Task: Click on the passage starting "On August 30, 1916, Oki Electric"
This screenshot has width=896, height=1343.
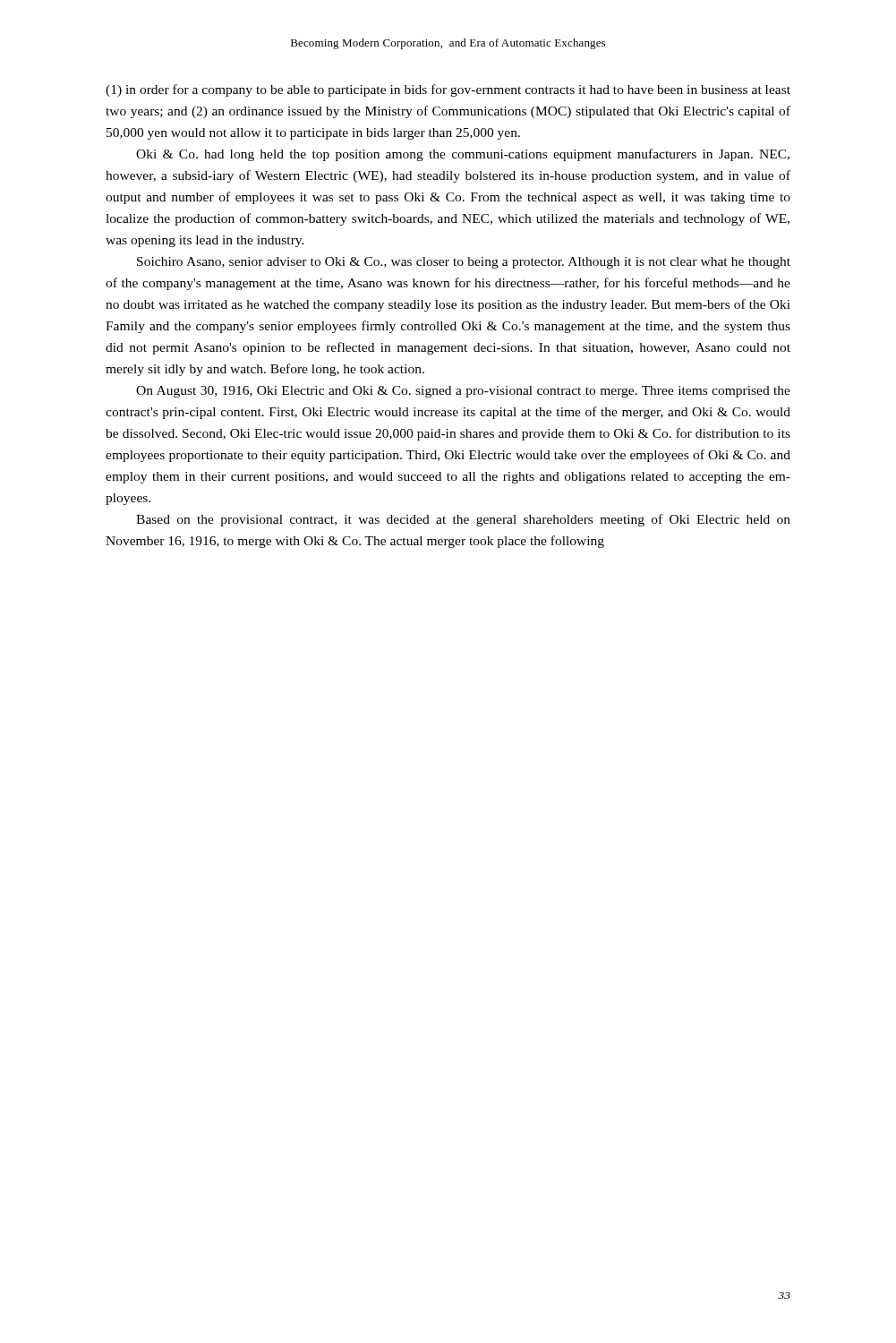Action: [448, 444]
